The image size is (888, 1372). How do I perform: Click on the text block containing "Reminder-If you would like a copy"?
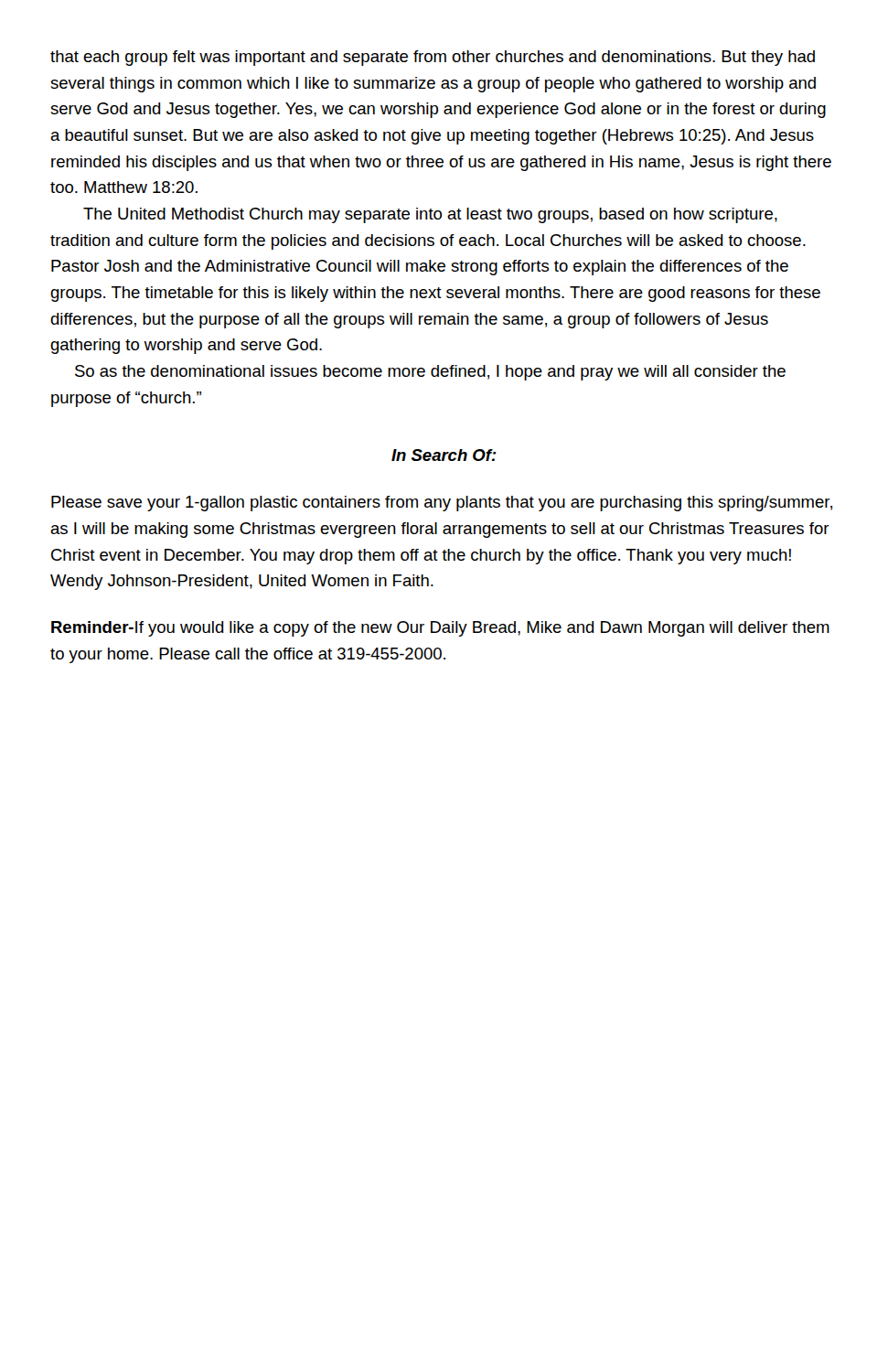coord(440,640)
